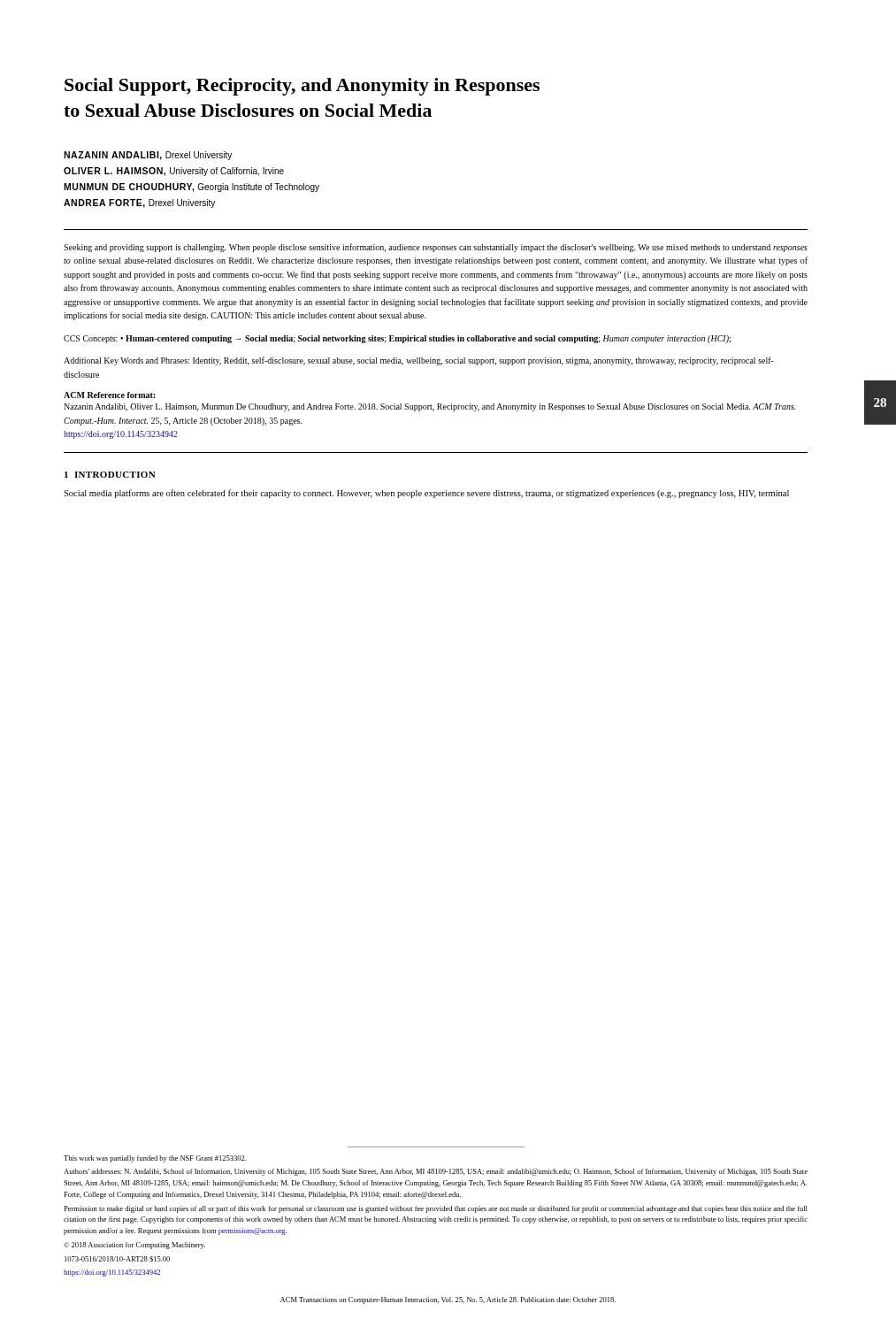Locate the text starting "Social Support, Reciprocity,"
This screenshot has width=896, height=1327.
point(436,98)
